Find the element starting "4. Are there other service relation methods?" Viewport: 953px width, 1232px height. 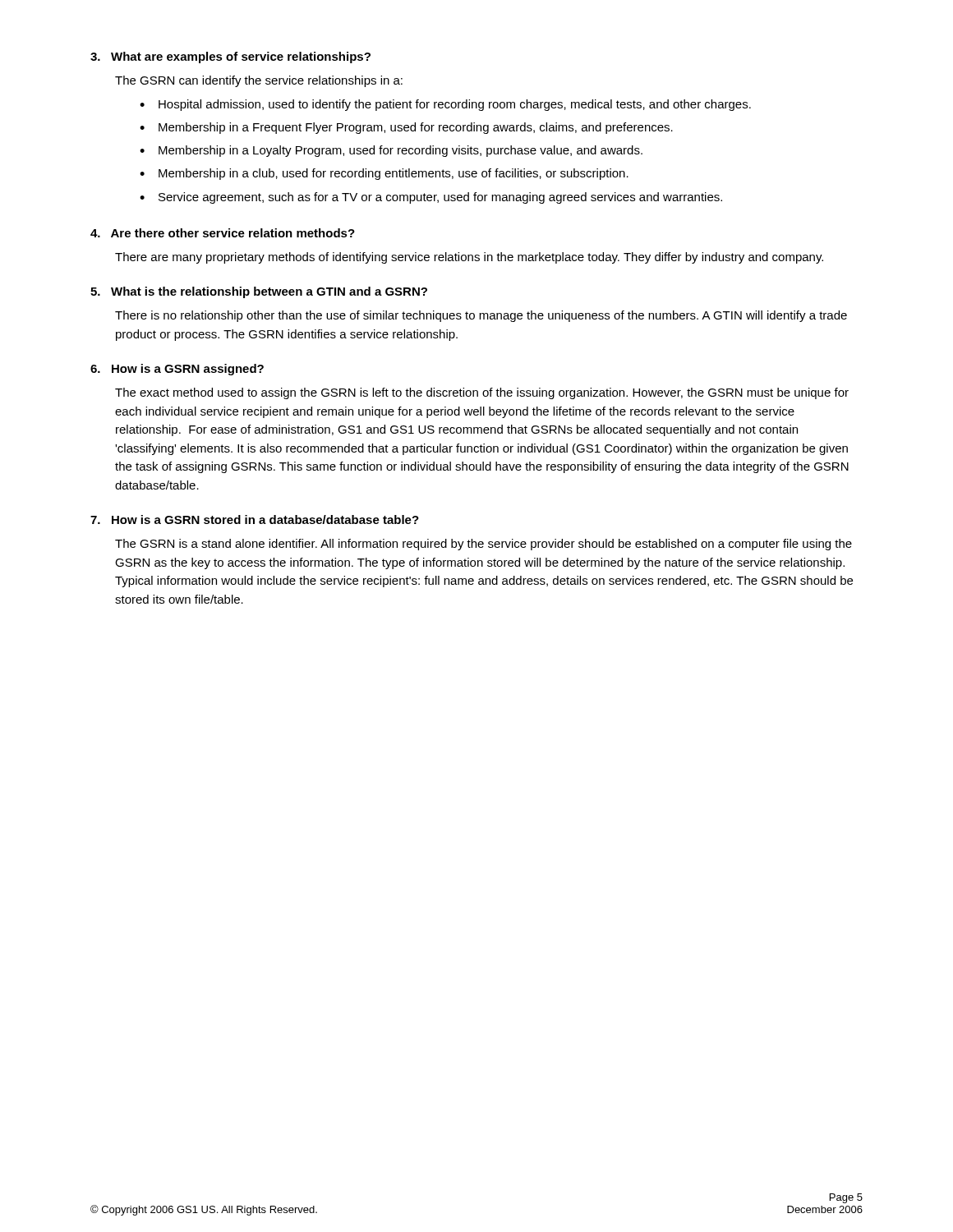pyautogui.click(x=223, y=233)
